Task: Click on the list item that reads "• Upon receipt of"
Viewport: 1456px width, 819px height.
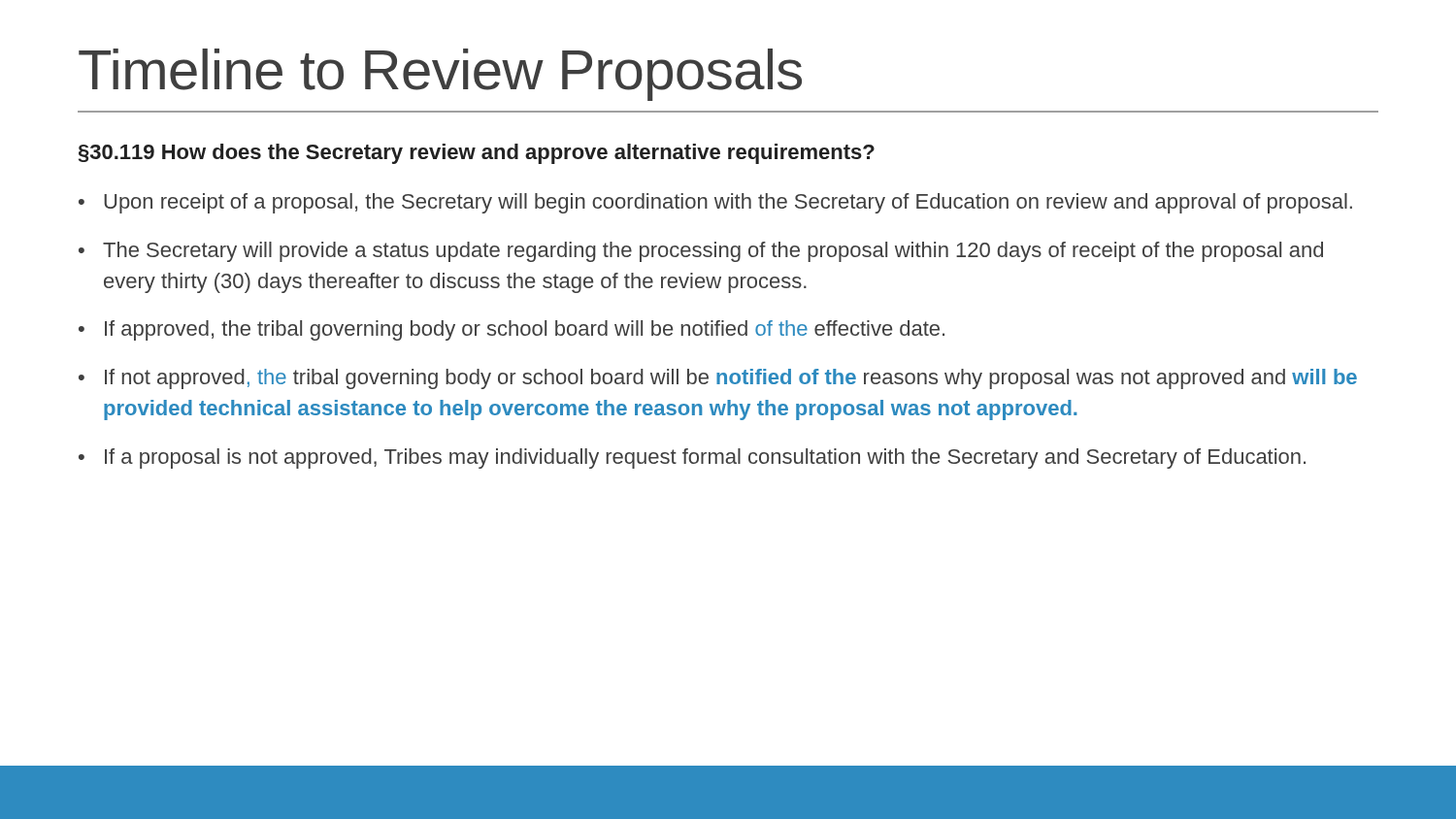Action: [x=728, y=202]
